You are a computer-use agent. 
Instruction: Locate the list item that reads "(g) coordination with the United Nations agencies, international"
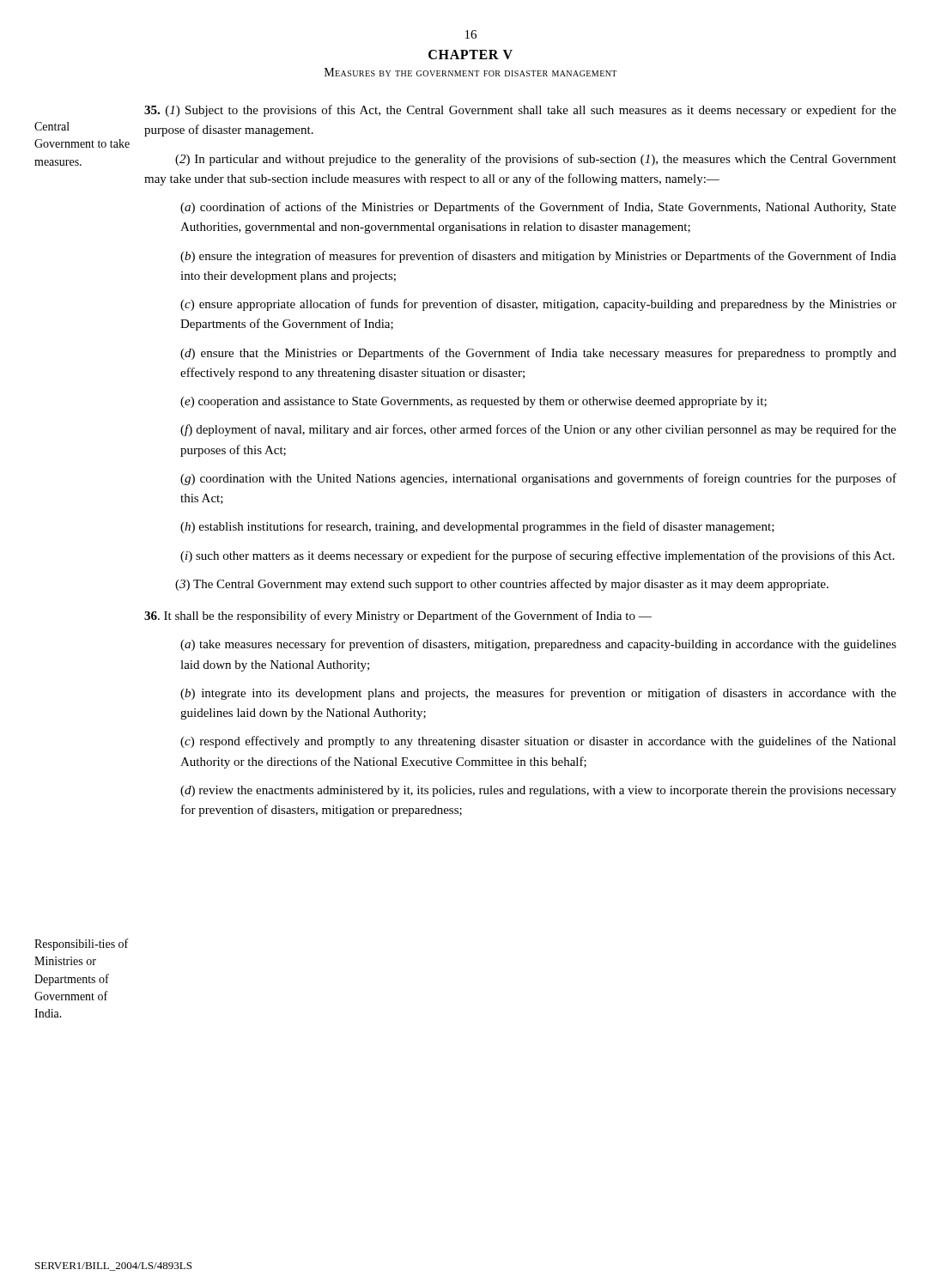click(538, 488)
